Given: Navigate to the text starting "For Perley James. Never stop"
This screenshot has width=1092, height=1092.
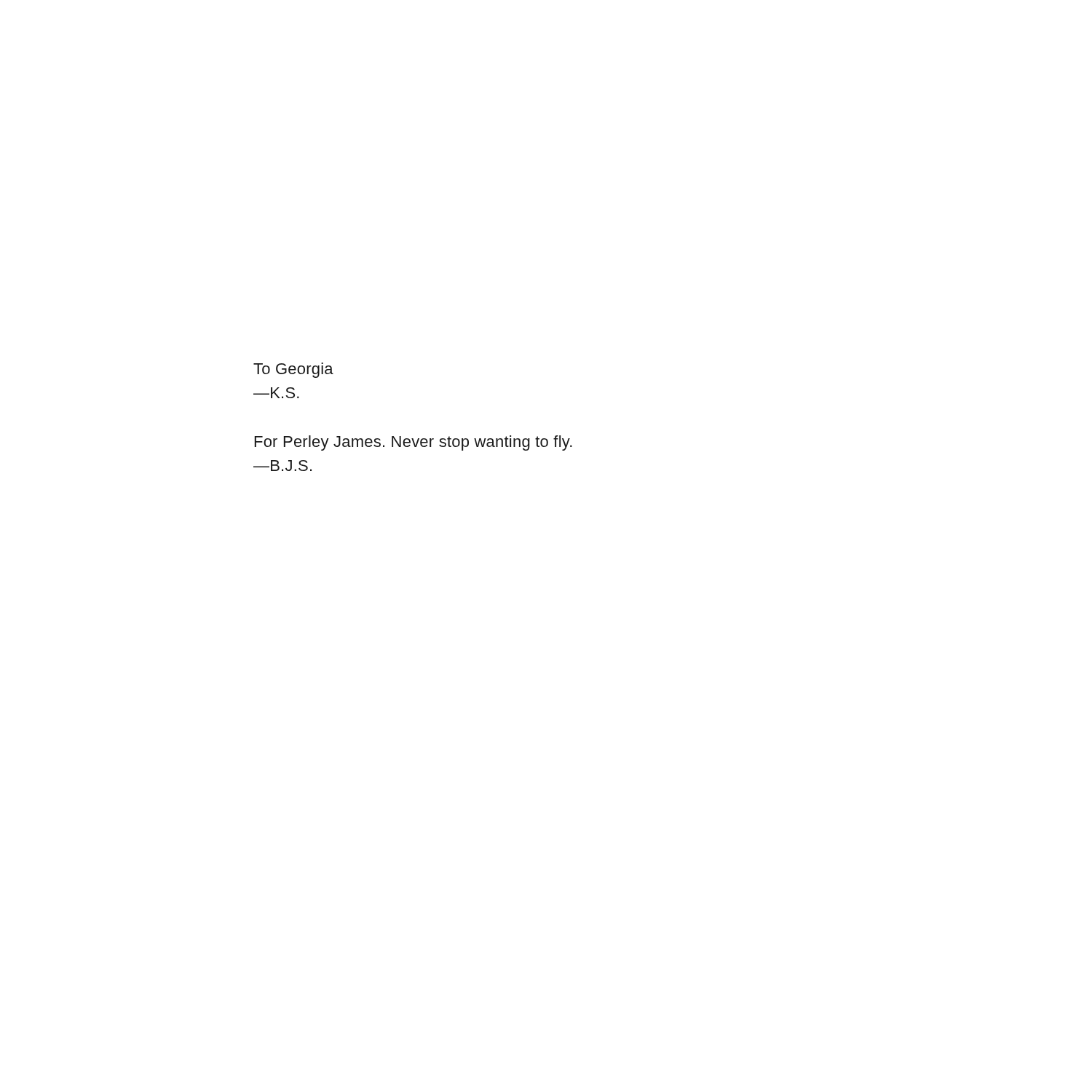Looking at the screenshot, I should (x=413, y=454).
